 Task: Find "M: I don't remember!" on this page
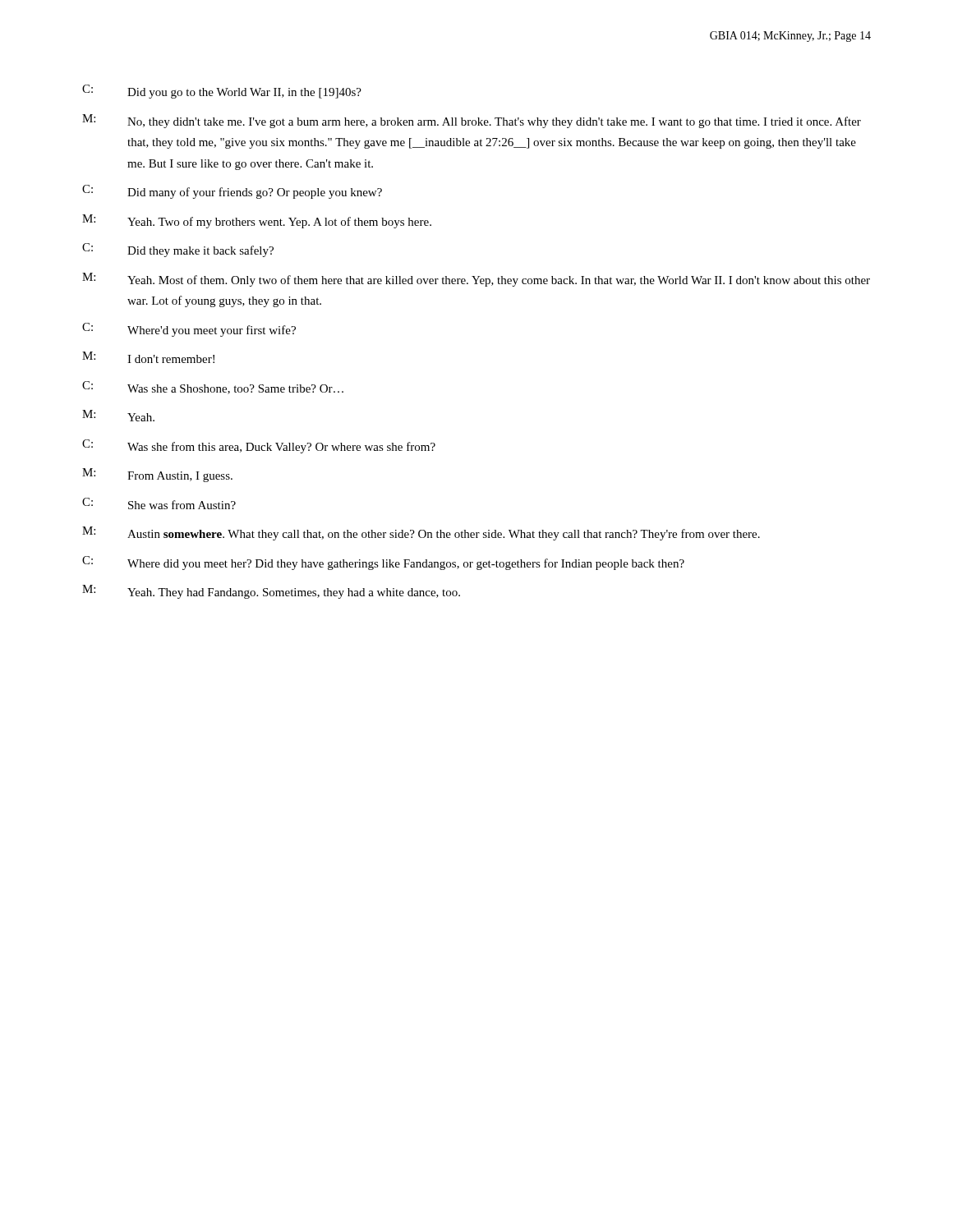[x=148, y=357]
